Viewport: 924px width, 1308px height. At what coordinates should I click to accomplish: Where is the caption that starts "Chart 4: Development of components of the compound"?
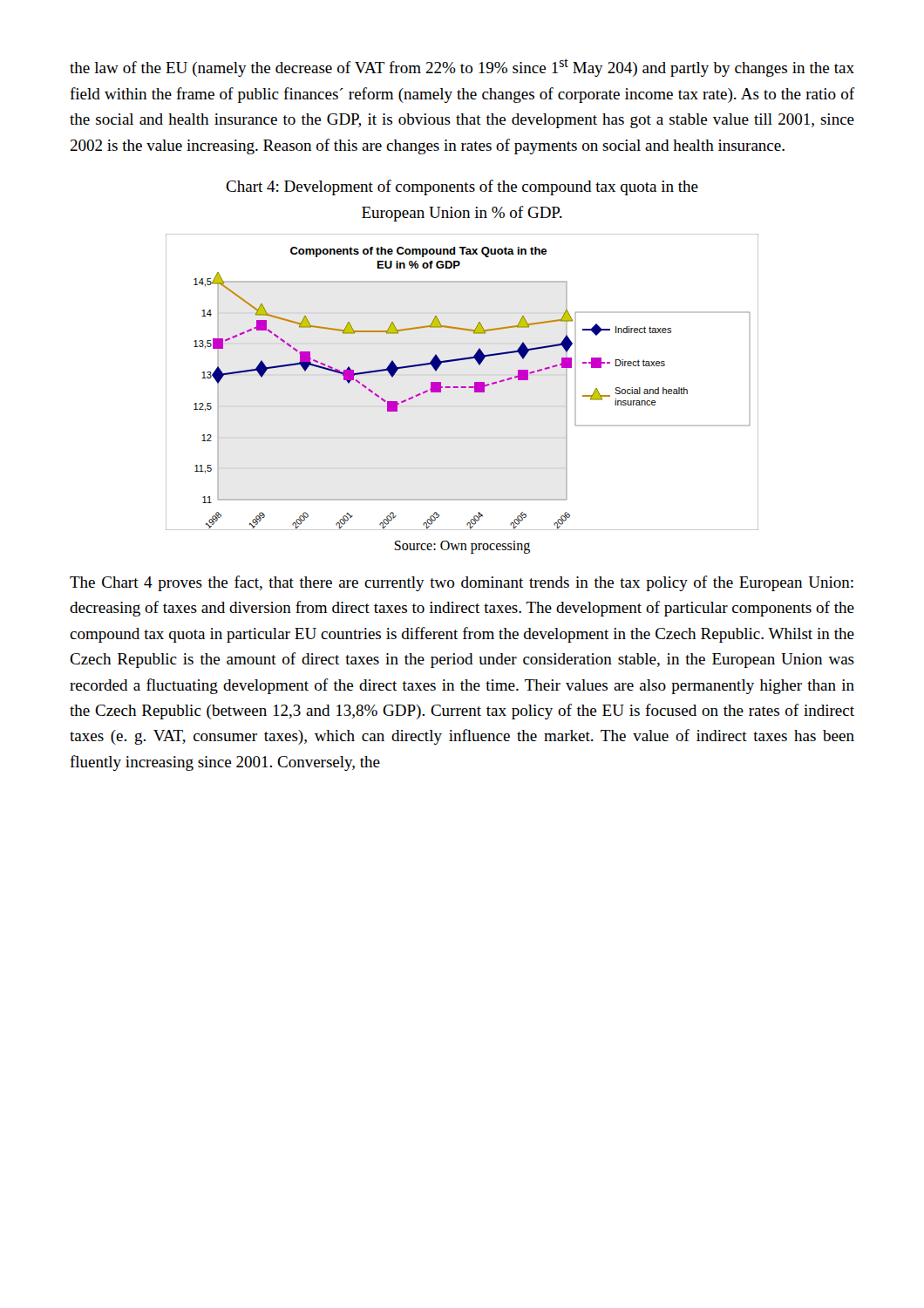462,199
